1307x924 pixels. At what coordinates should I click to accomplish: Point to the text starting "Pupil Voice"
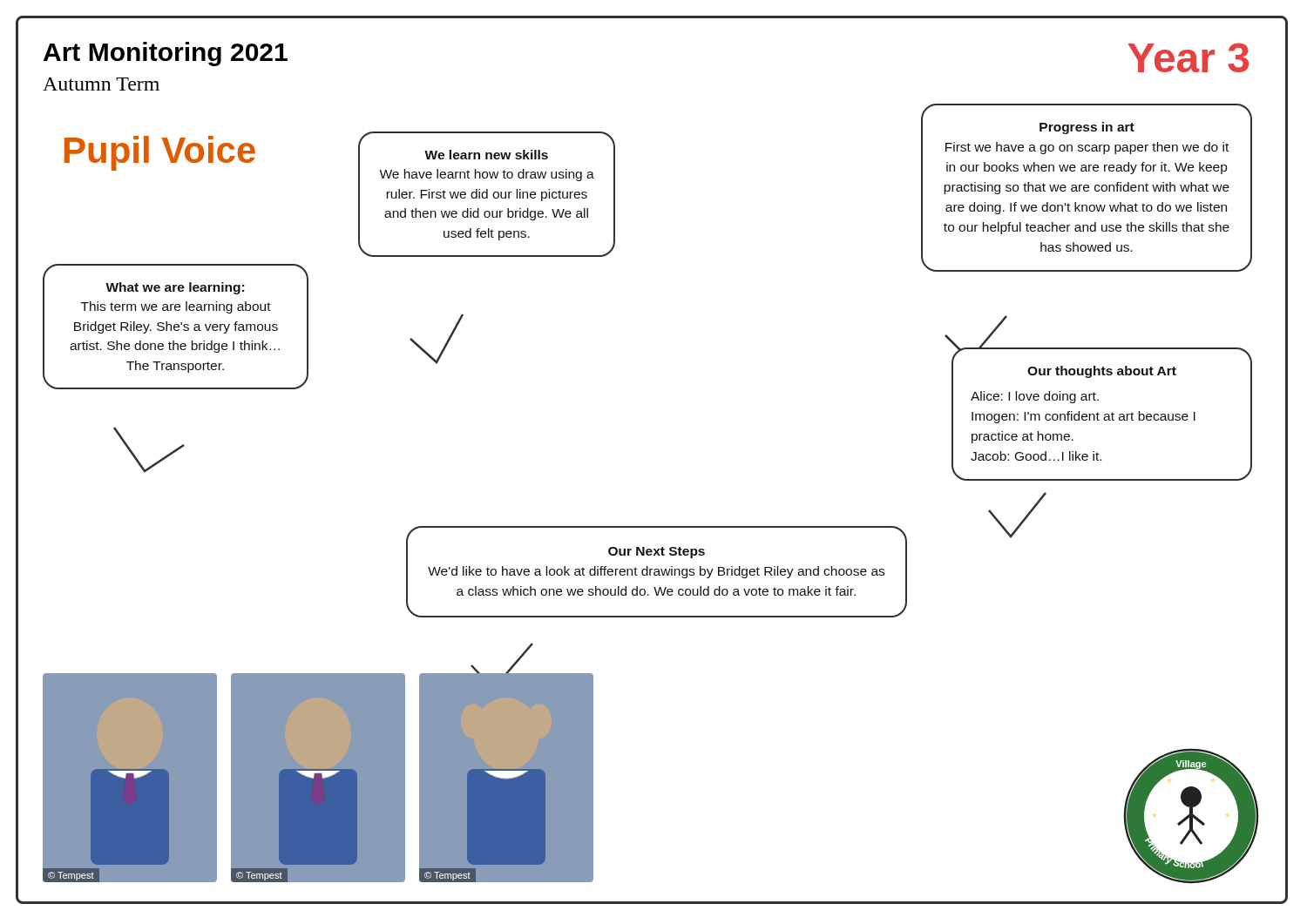[x=159, y=150]
